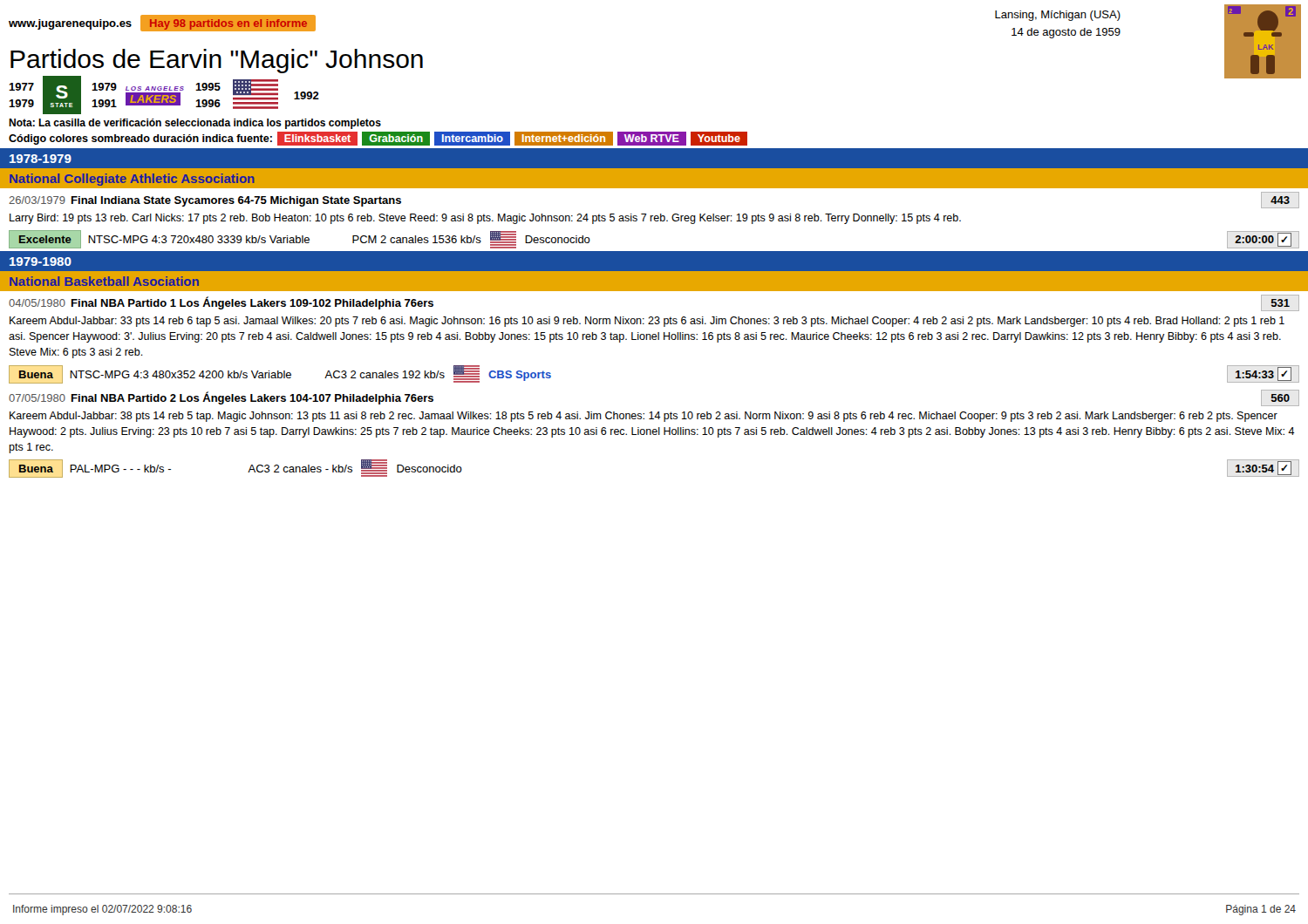Image resolution: width=1308 pixels, height=924 pixels.
Task: Click on the section header that says "National Collegiate Athletic Association"
Action: pos(132,178)
